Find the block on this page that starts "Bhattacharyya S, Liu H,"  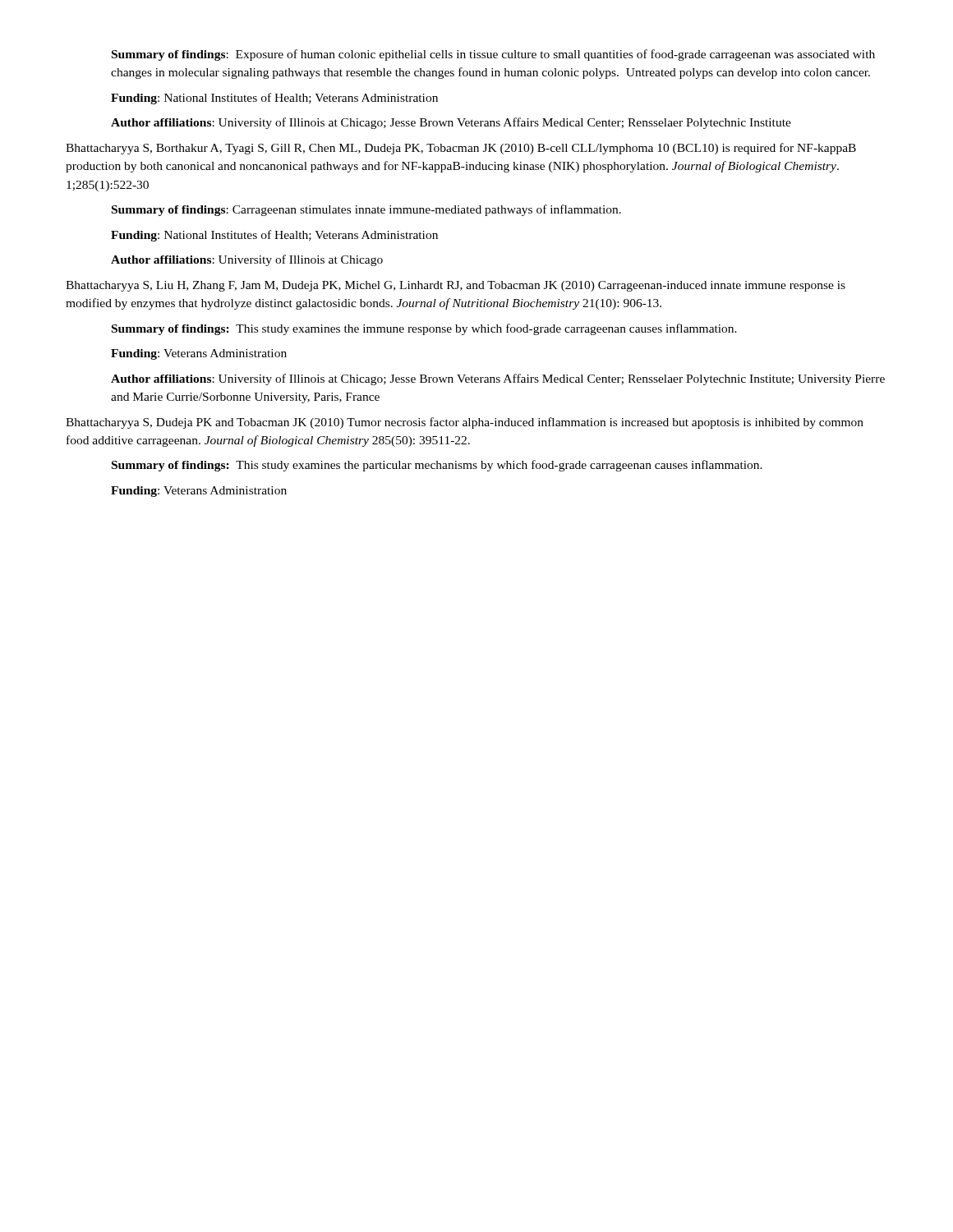point(476,294)
